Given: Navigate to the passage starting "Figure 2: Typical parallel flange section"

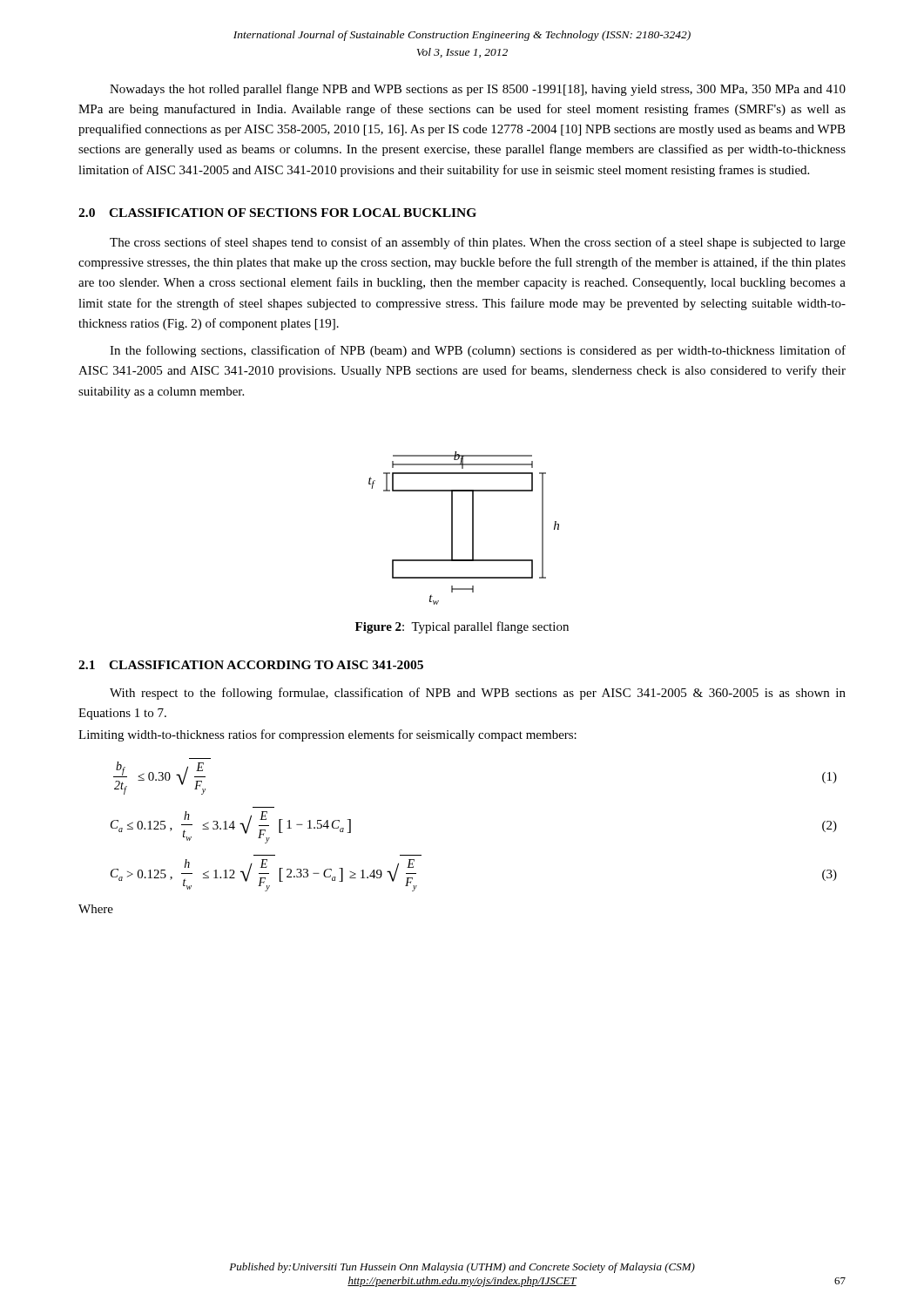Looking at the screenshot, I should (462, 626).
